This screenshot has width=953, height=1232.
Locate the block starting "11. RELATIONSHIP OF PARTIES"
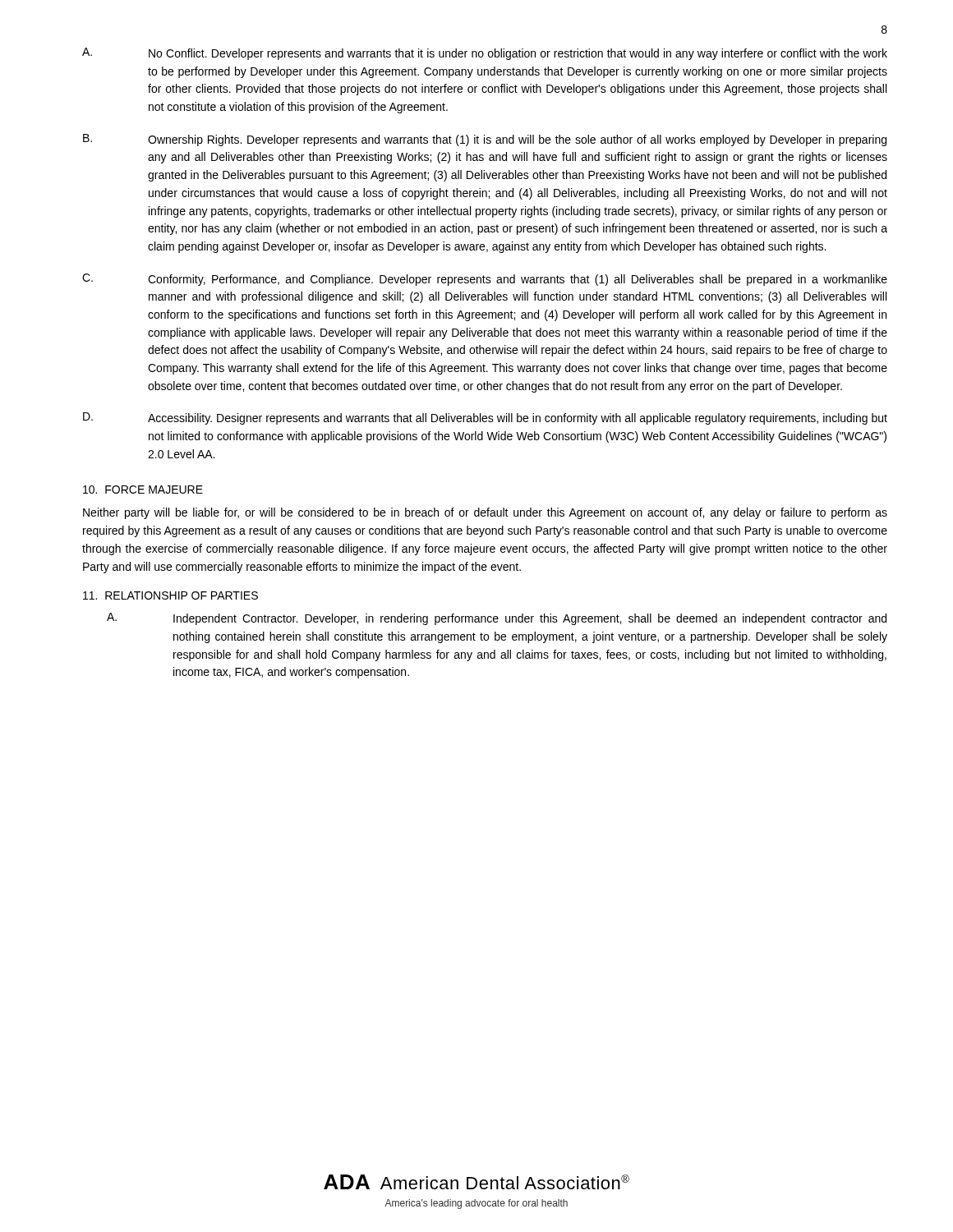point(170,596)
